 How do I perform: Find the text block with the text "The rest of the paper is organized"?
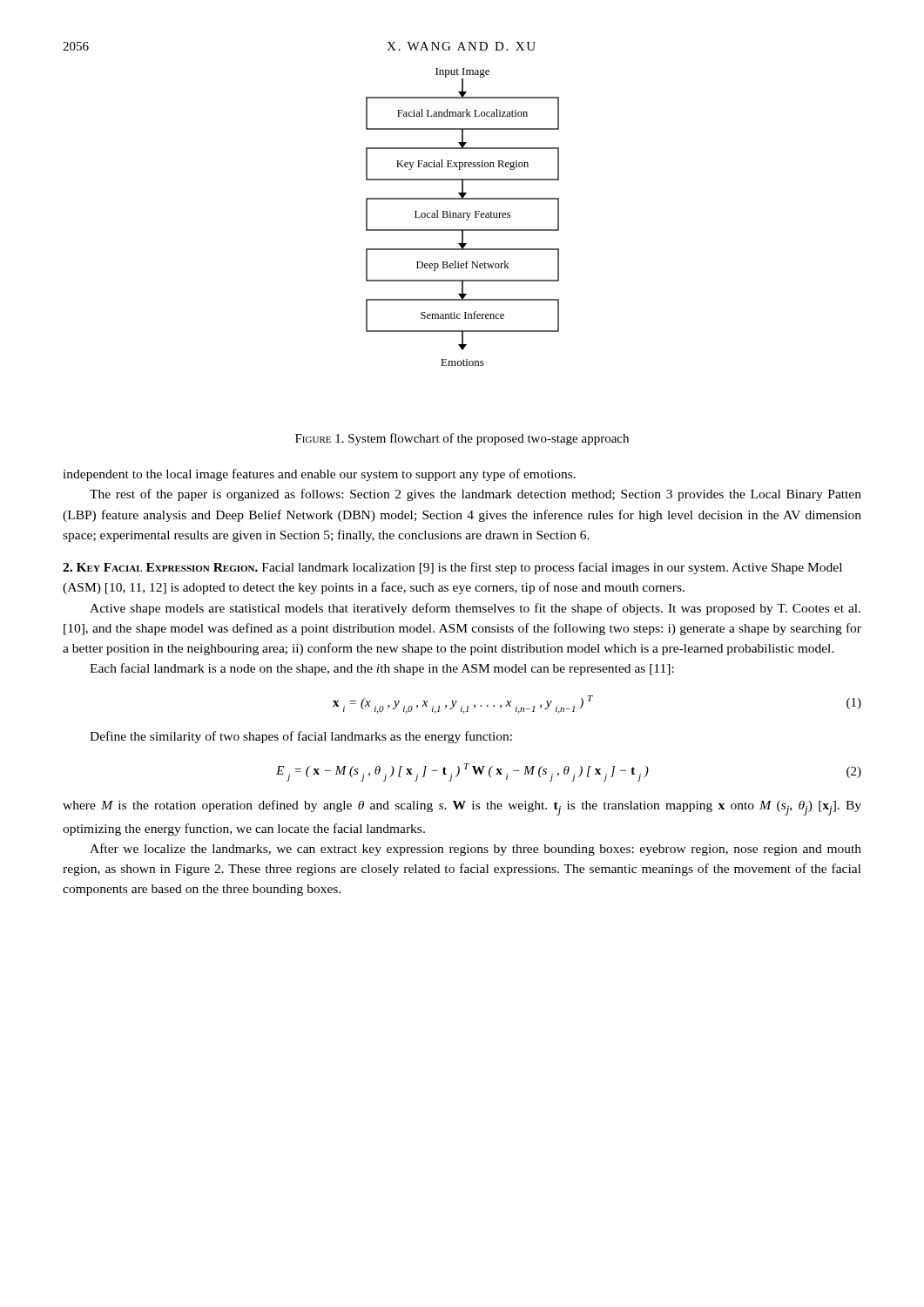(462, 514)
